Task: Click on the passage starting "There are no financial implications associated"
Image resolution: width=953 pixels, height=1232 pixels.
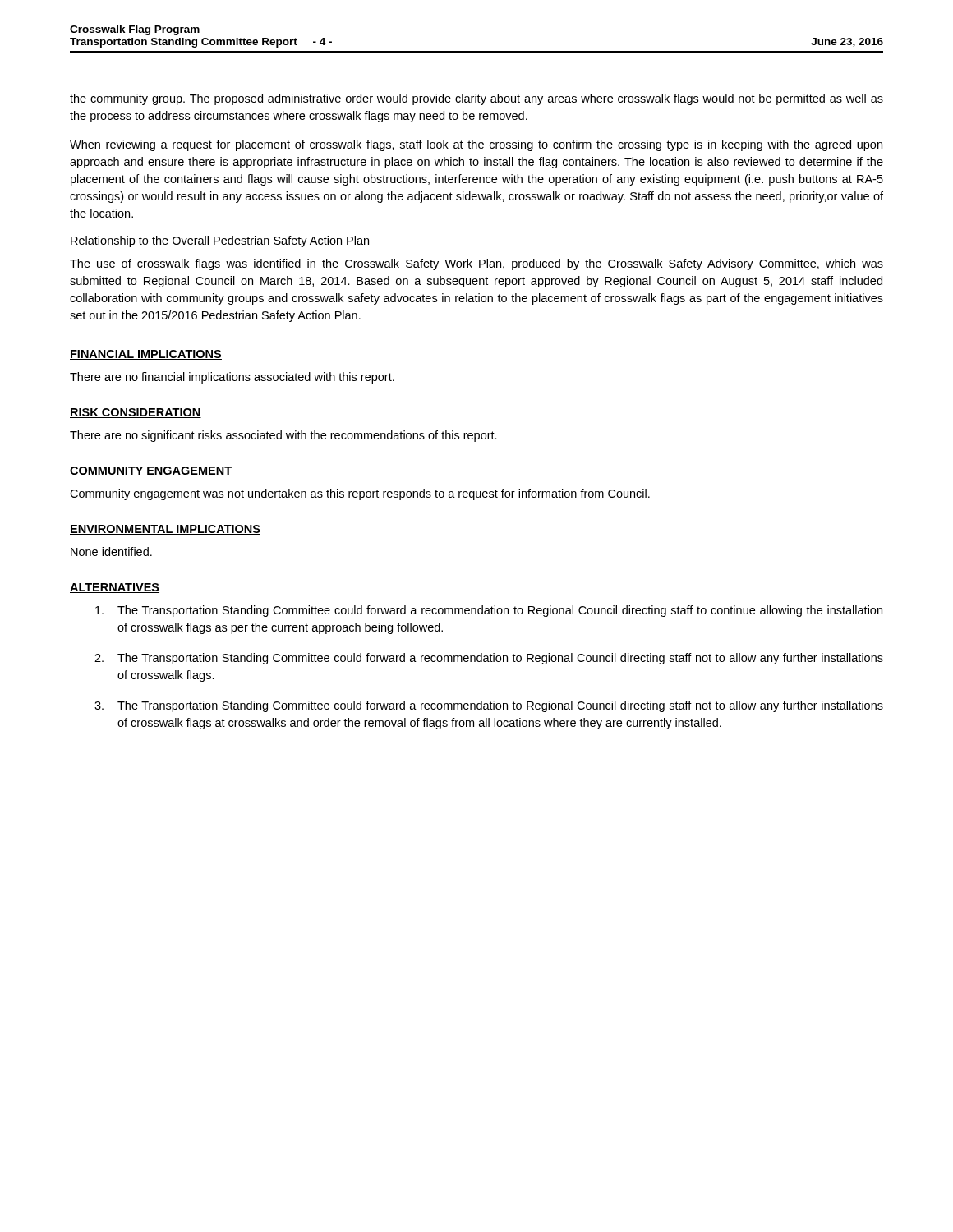Action: [232, 377]
